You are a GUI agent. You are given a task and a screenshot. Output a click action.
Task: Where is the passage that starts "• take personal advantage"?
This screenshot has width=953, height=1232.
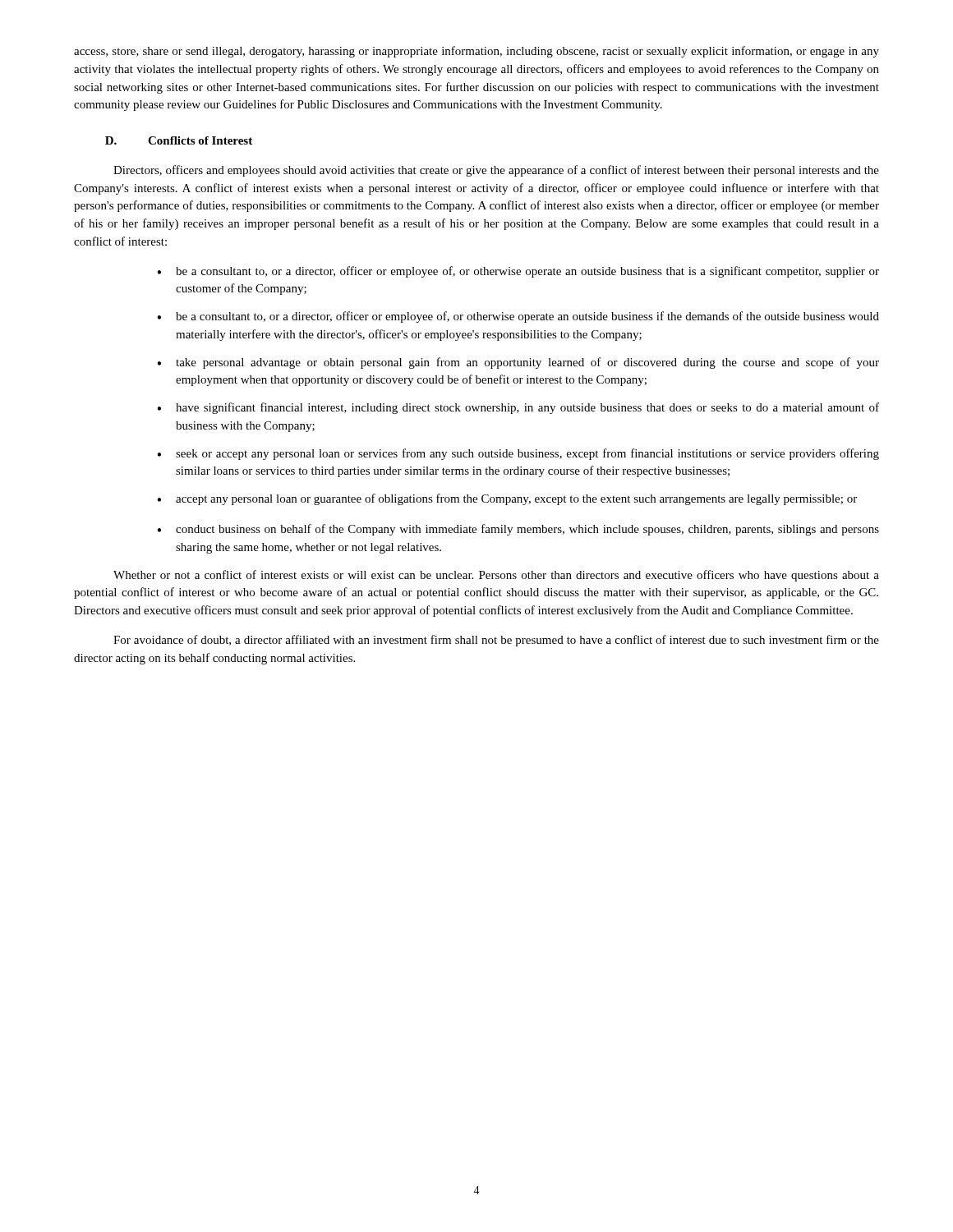[x=513, y=371]
